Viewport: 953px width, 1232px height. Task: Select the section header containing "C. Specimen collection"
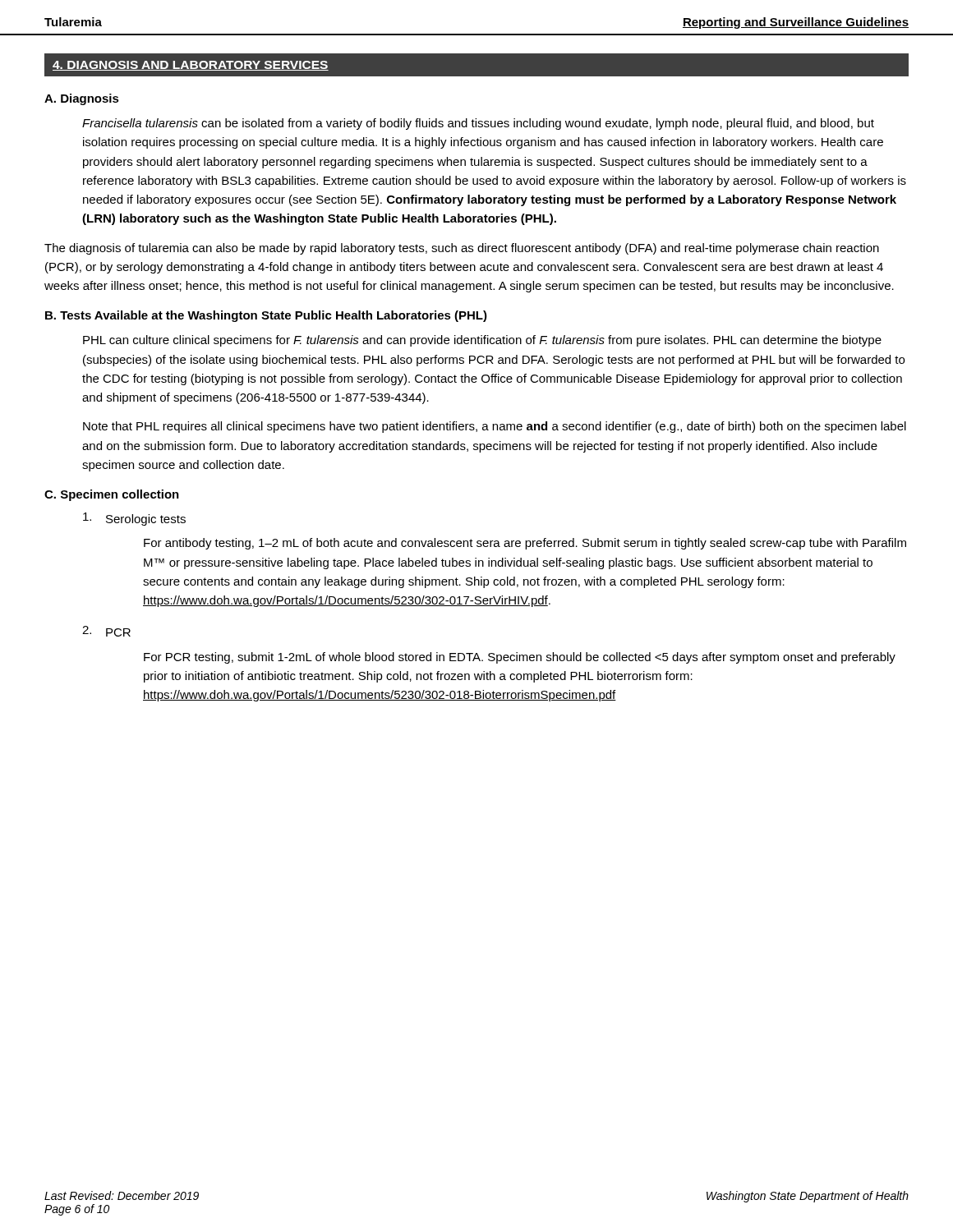click(x=112, y=494)
